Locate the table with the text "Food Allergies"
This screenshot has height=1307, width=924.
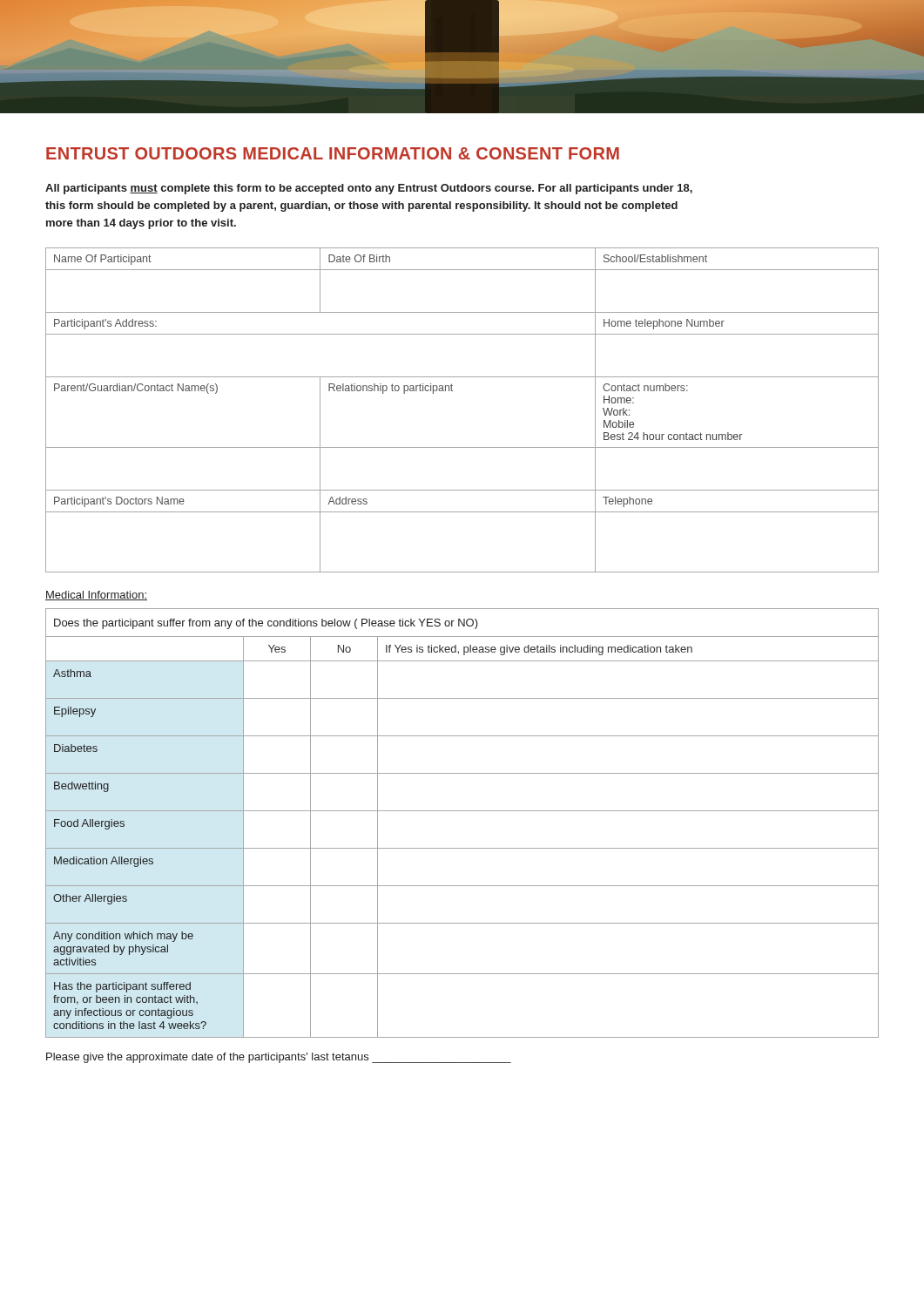coord(462,823)
